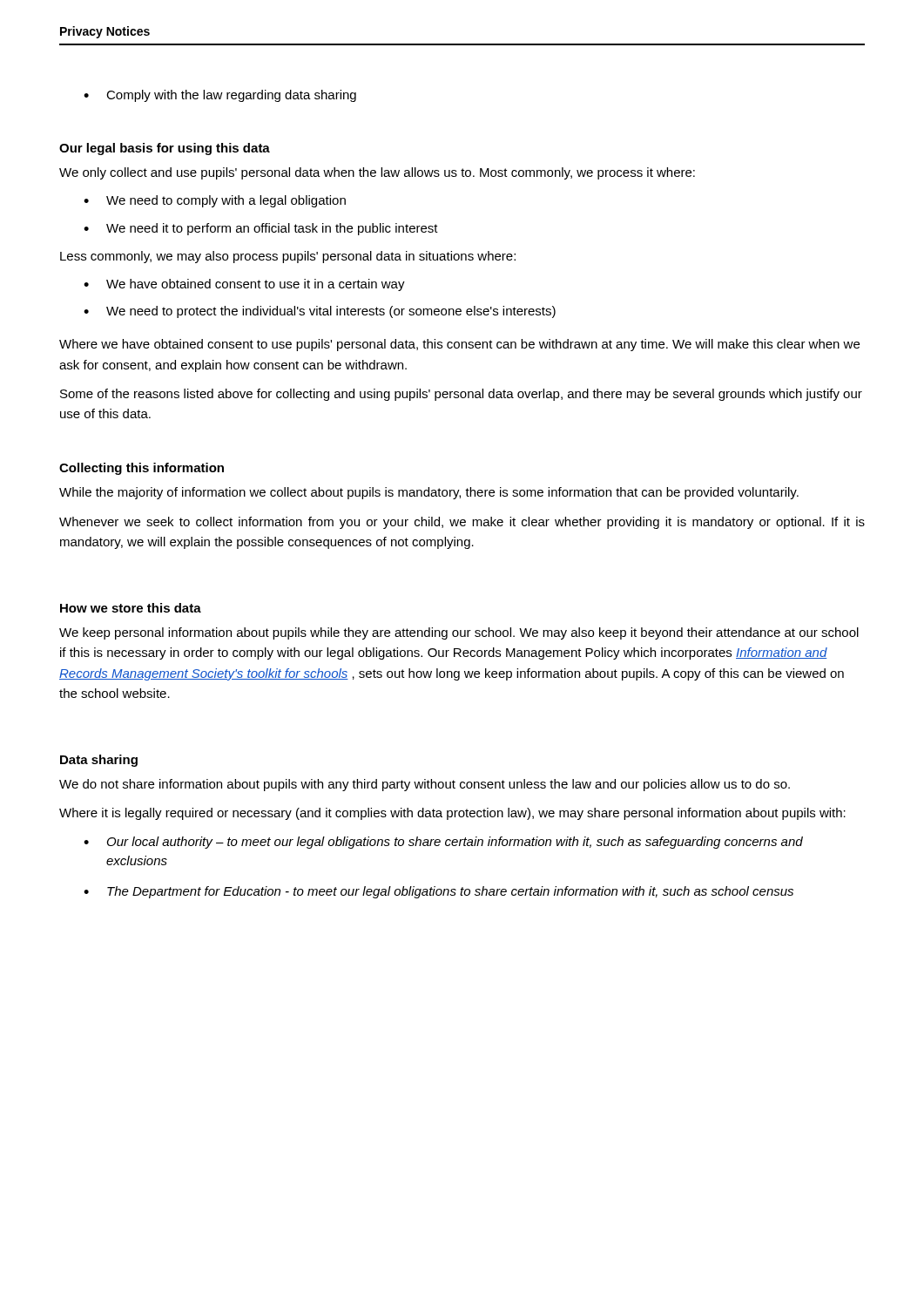This screenshot has height=1307, width=924.
Task: Click on the text starting "We only collect and"
Action: (378, 172)
